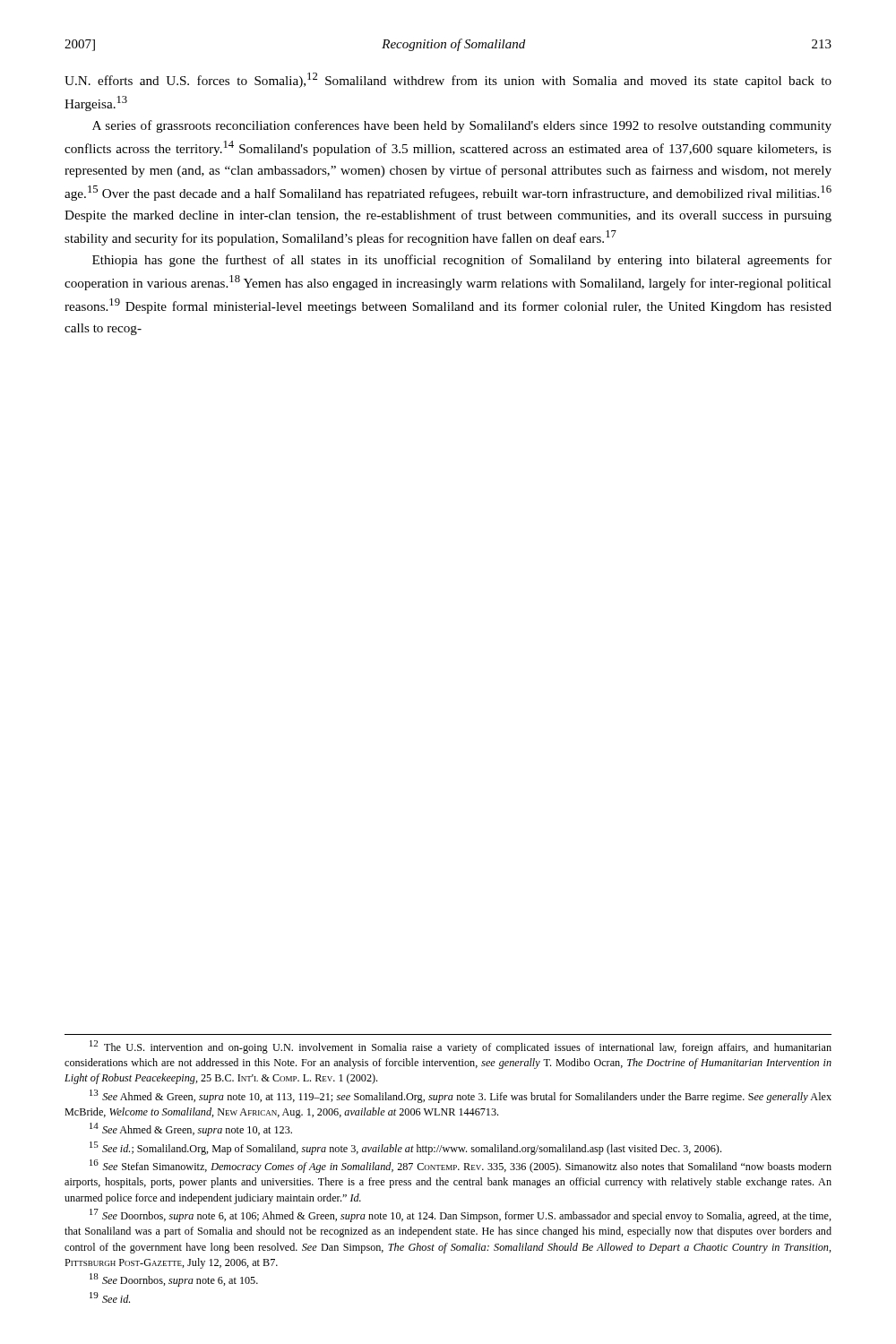Point to the block beginning "17 See Doornbos, supra note 6,"
This screenshot has width=896, height=1344.
[448, 1239]
